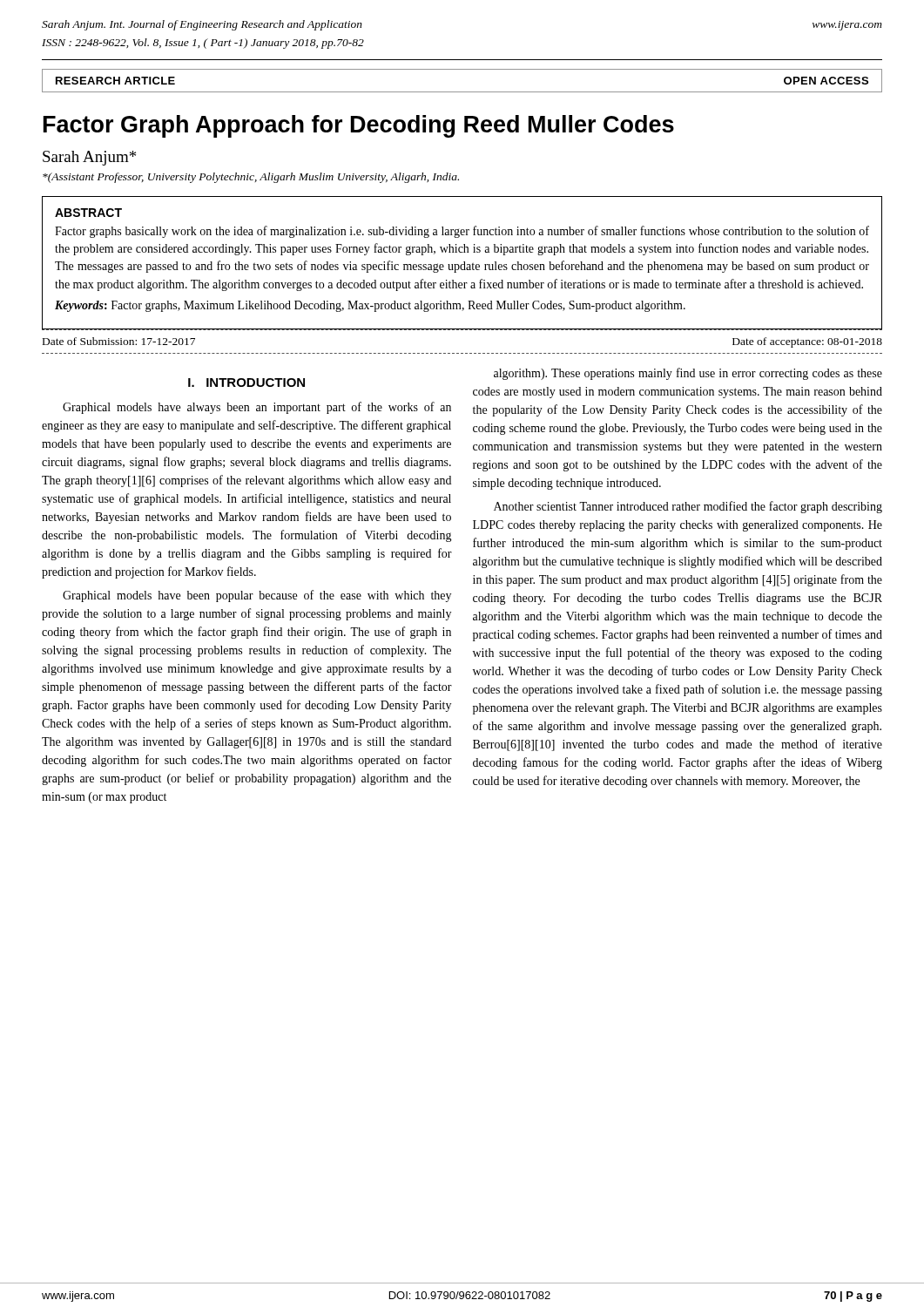Select the text block that says "Another scientist Tanner introduced"
924x1307 pixels.
tap(677, 644)
